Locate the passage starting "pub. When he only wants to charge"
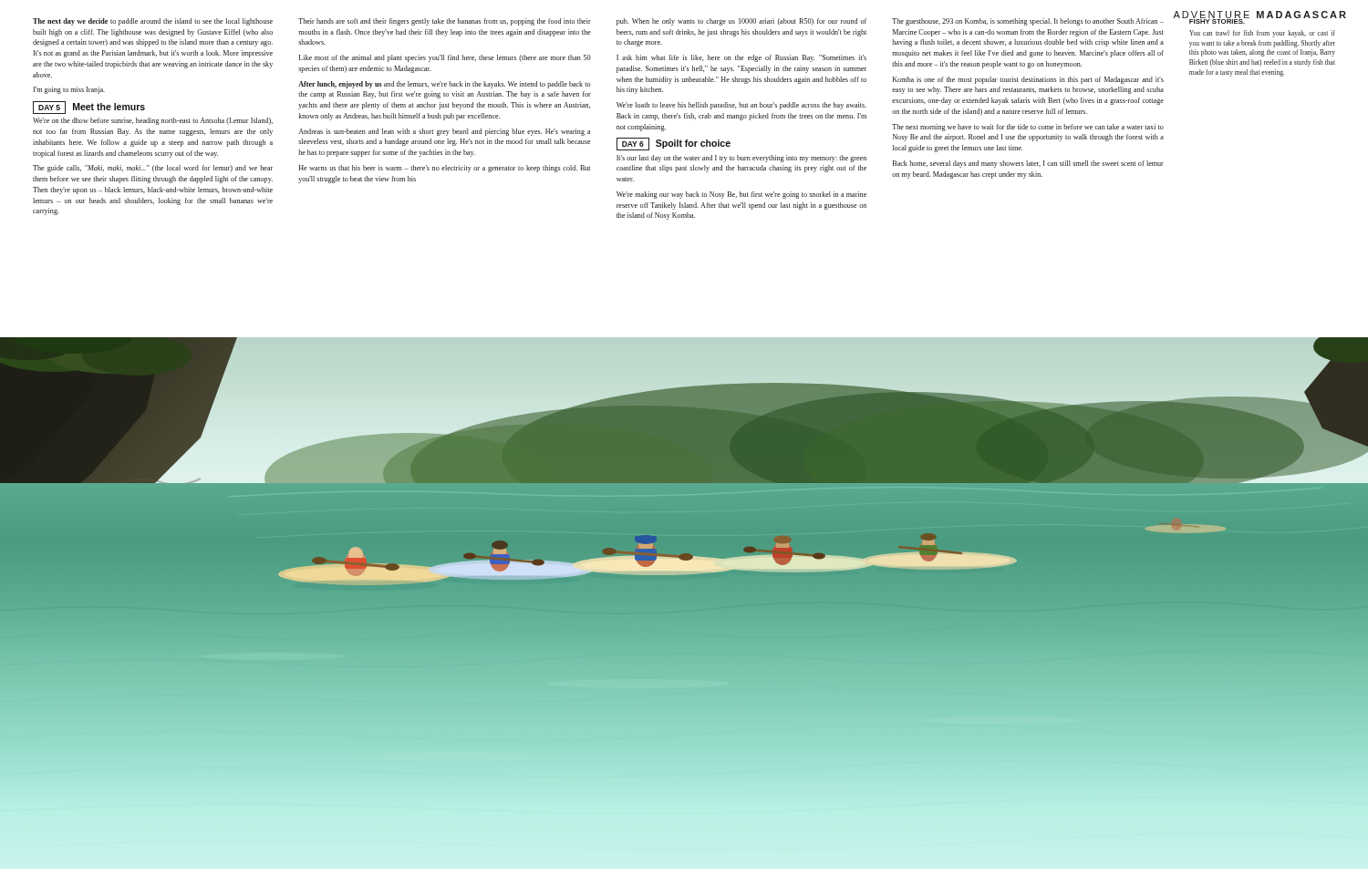 click(x=741, y=74)
